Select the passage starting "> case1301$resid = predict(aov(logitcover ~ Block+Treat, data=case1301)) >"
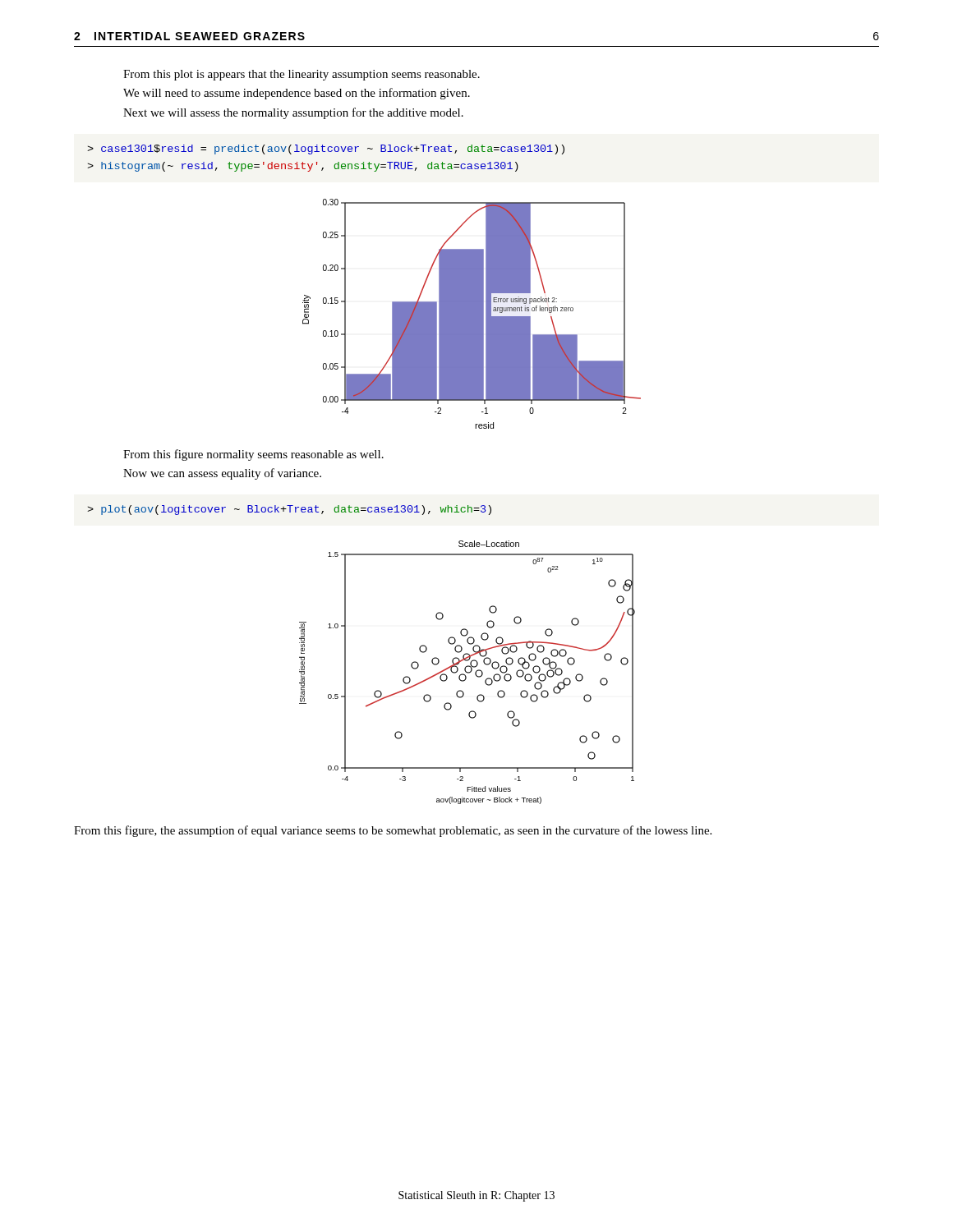This screenshot has width=953, height=1232. (x=327, y=158)
